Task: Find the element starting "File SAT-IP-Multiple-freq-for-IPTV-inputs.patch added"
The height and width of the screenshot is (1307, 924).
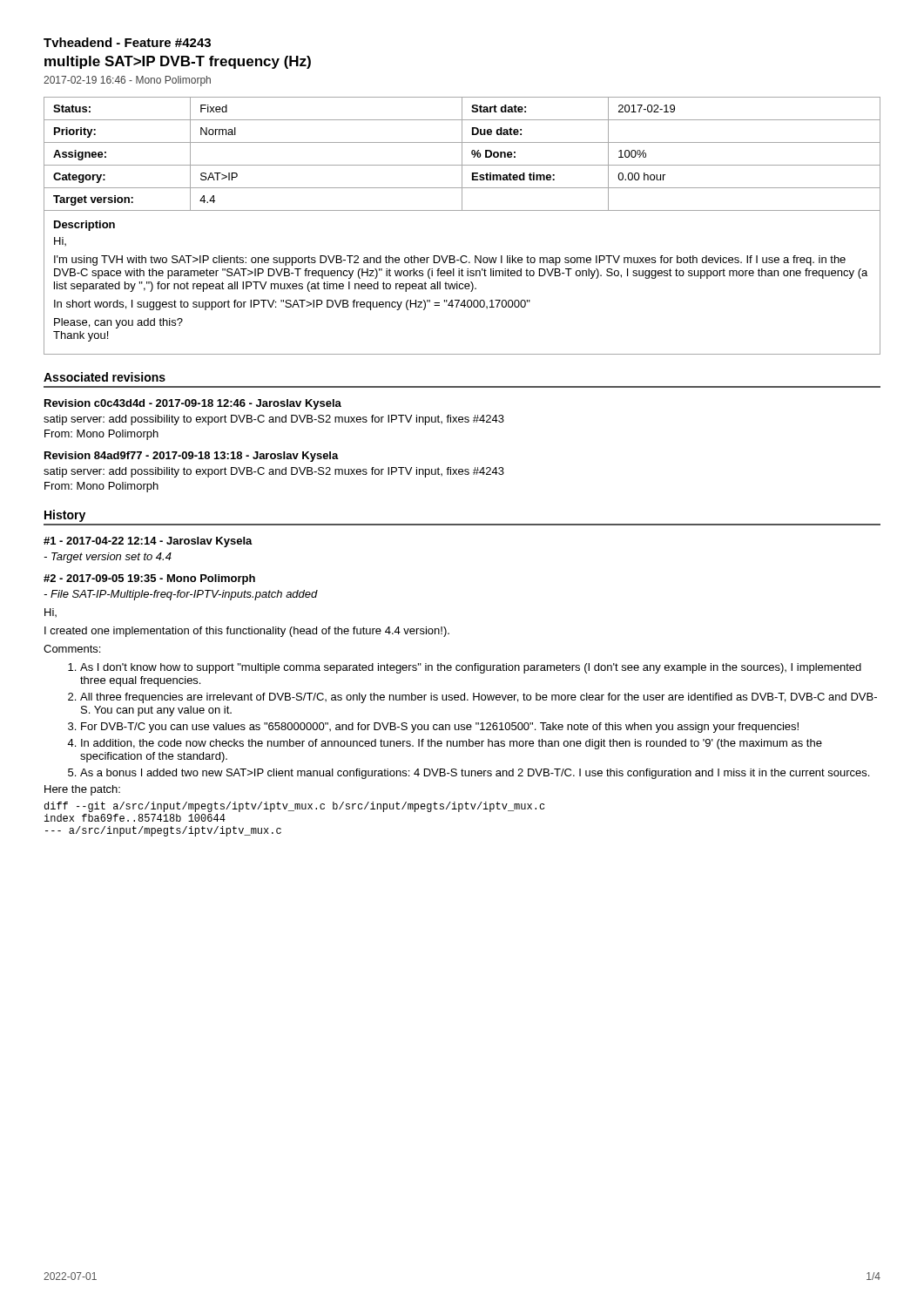Action: (x=180, y=594)
